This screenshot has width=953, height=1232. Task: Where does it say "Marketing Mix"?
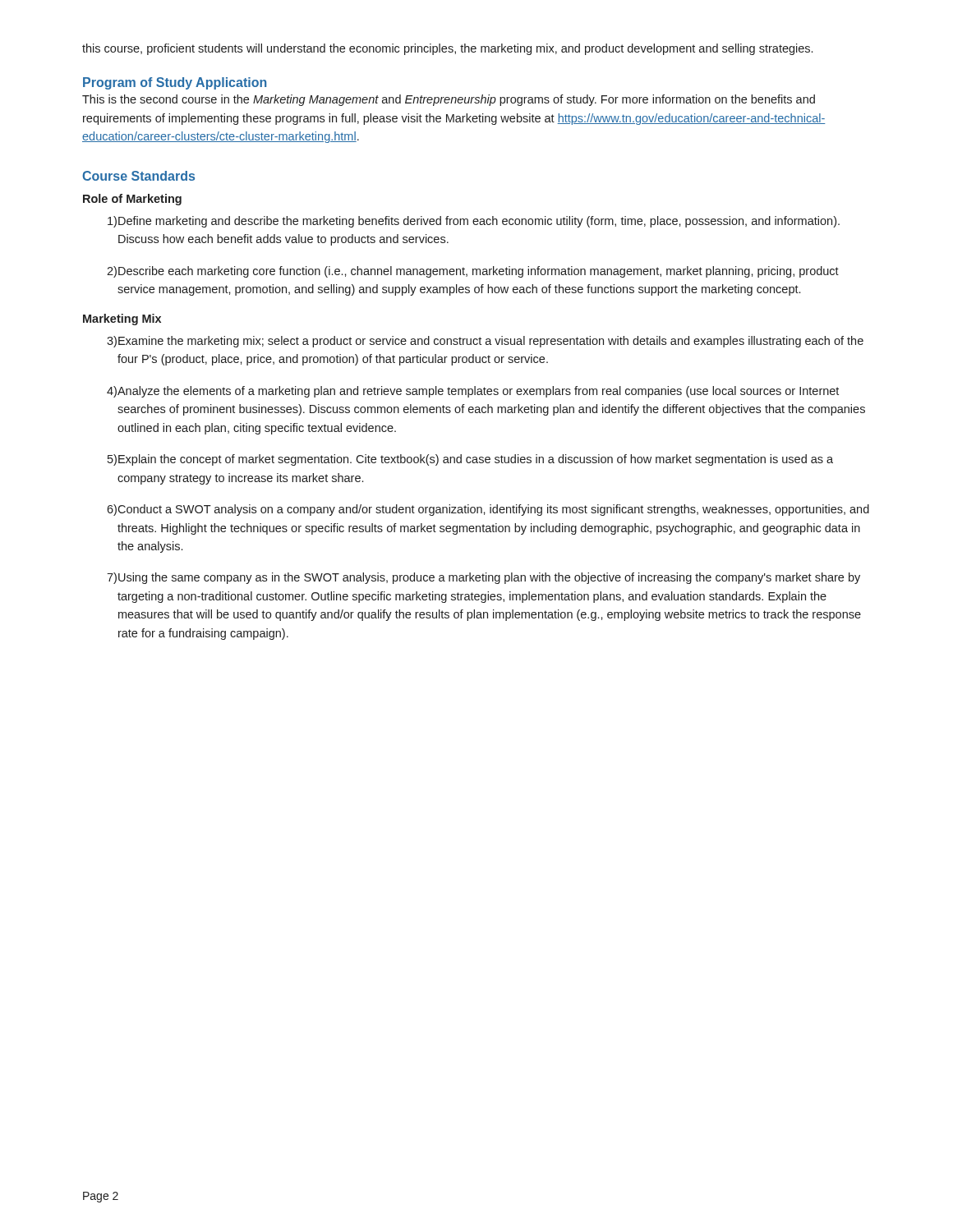(x=122, y=318)
